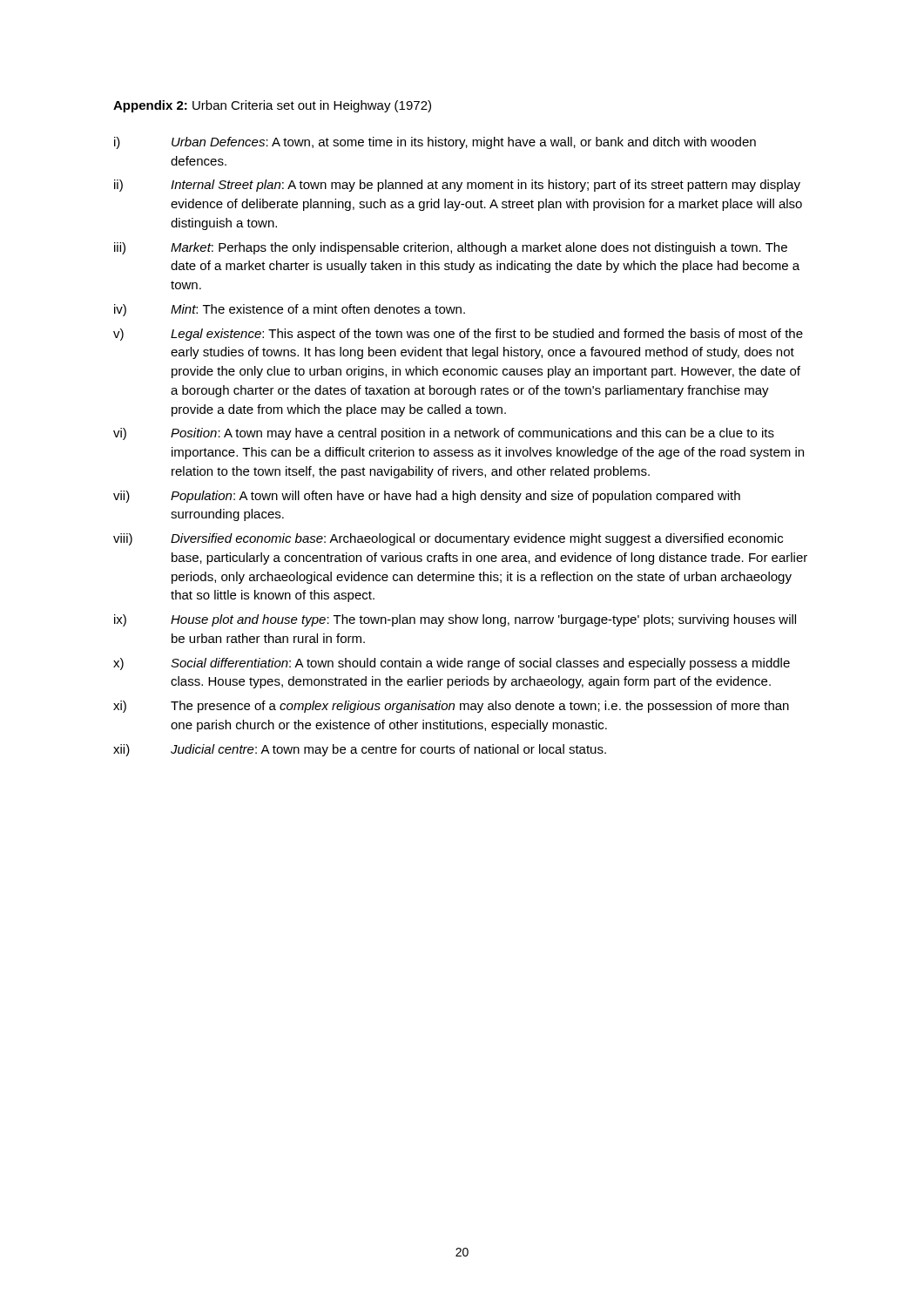Screen dimensions: 1307x924
Task: Click on the text starting "v) Legal existence: This aspect of the town"
Action: pyautogui.click(x=462, y=371)
